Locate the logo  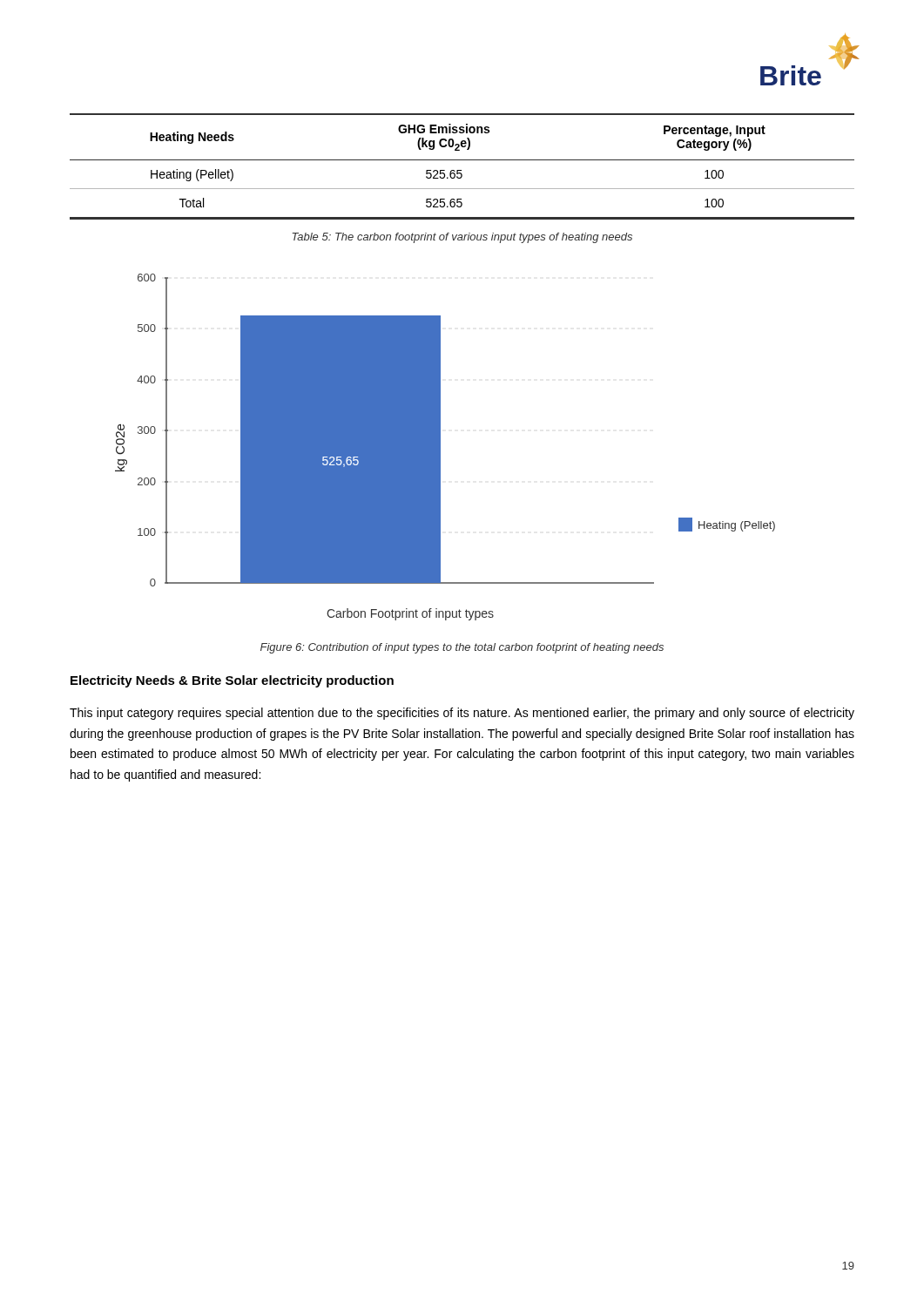tap(815, 61)
